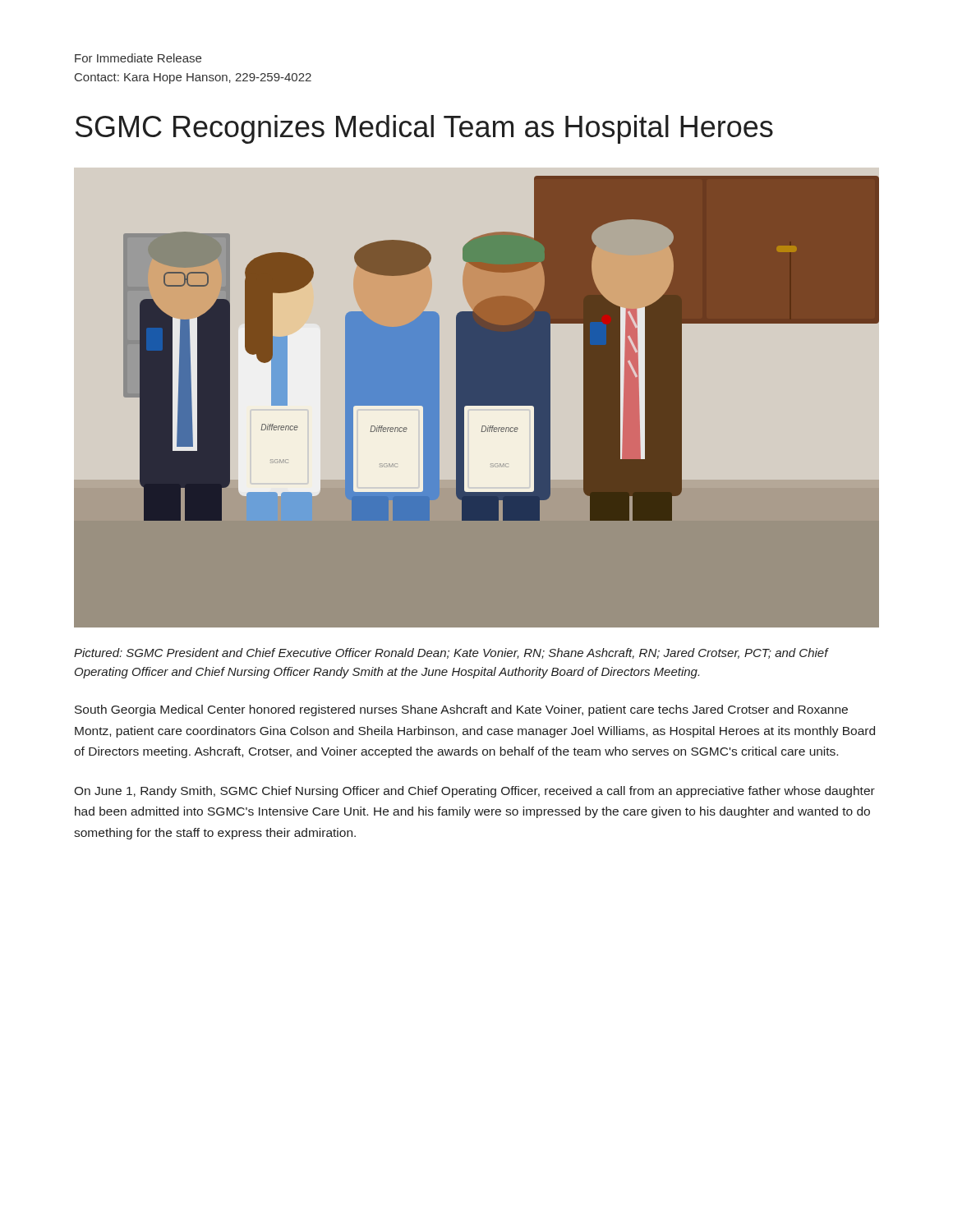
Task: Locate the text block containing "On June 1, Randy Smith, SGMC"
Action: (474, 811)
